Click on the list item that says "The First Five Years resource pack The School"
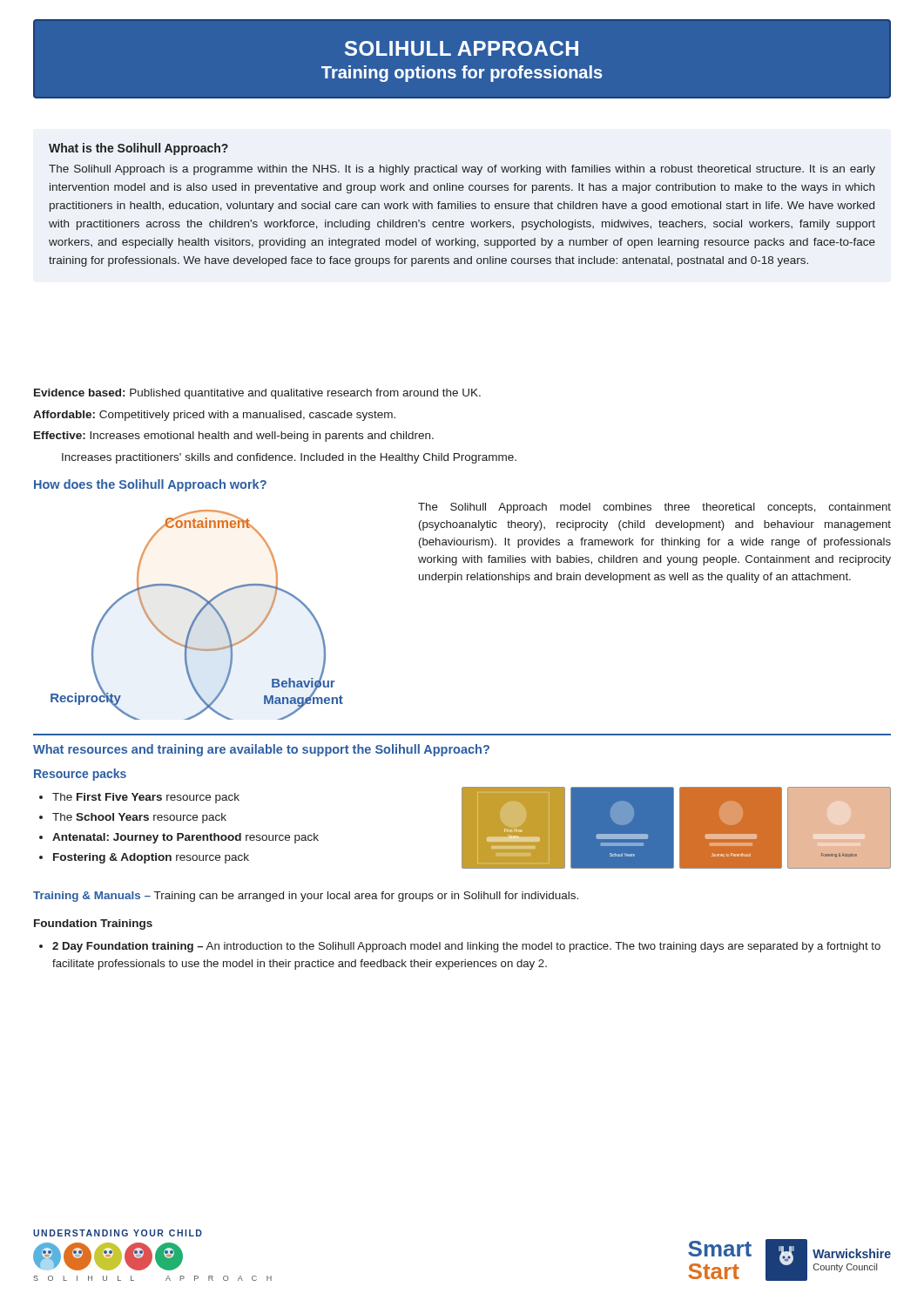The width and height of the screenshot is (924, 1307). (242, 828)
